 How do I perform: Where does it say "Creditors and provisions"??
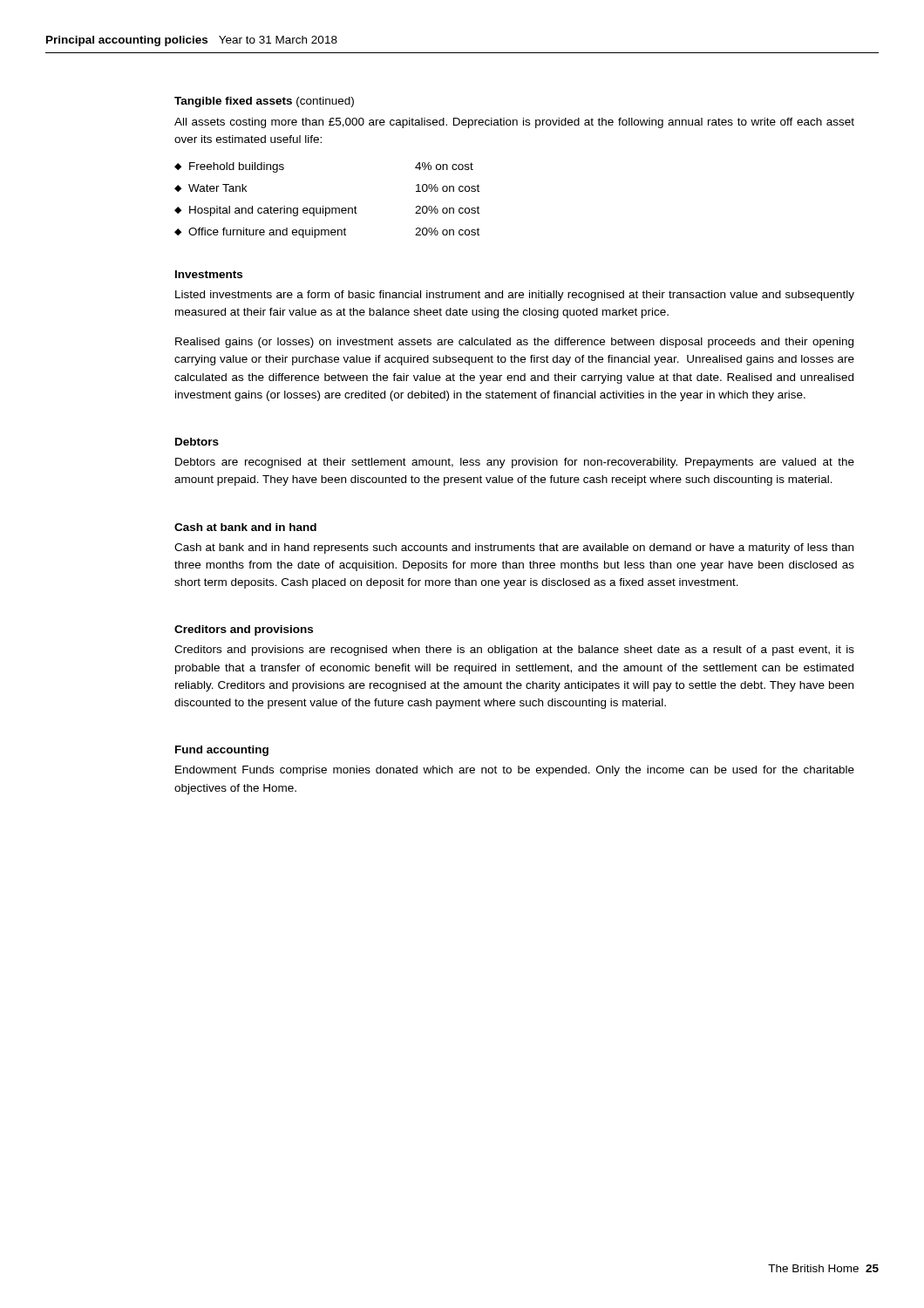pos(244,629)
